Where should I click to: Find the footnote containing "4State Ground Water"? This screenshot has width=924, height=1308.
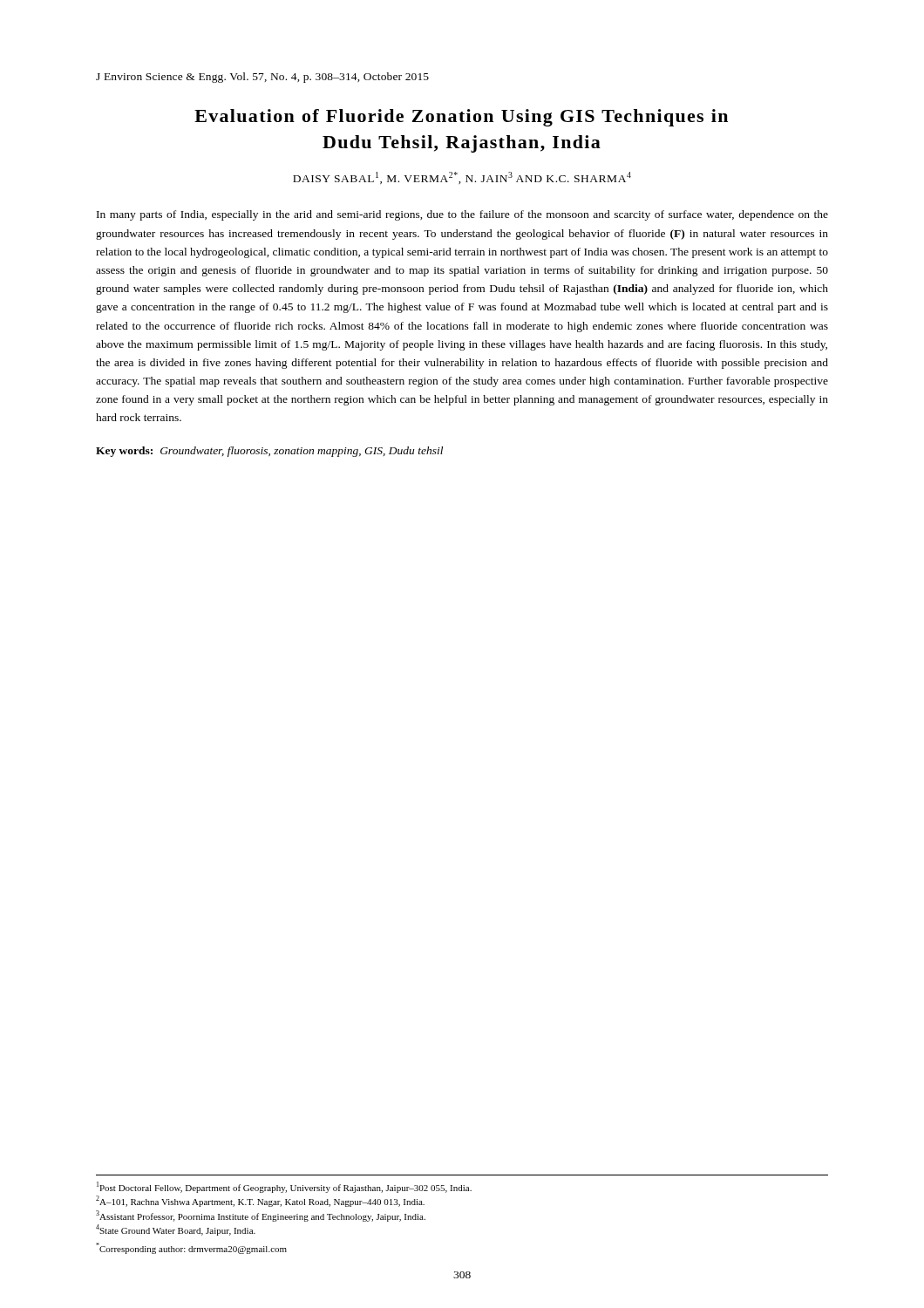point(176,1230)
